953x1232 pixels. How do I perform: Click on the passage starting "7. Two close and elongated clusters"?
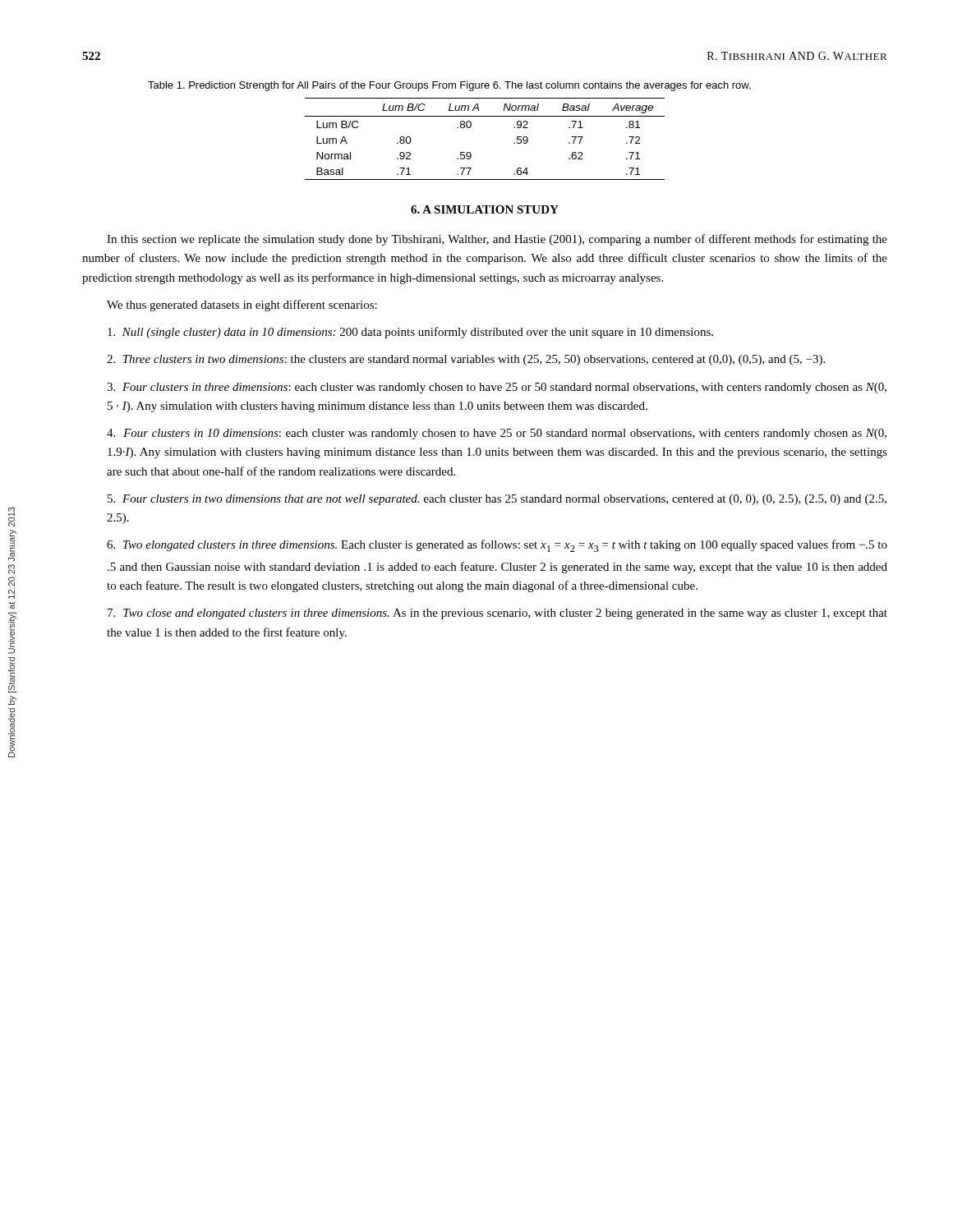(497, 623)
